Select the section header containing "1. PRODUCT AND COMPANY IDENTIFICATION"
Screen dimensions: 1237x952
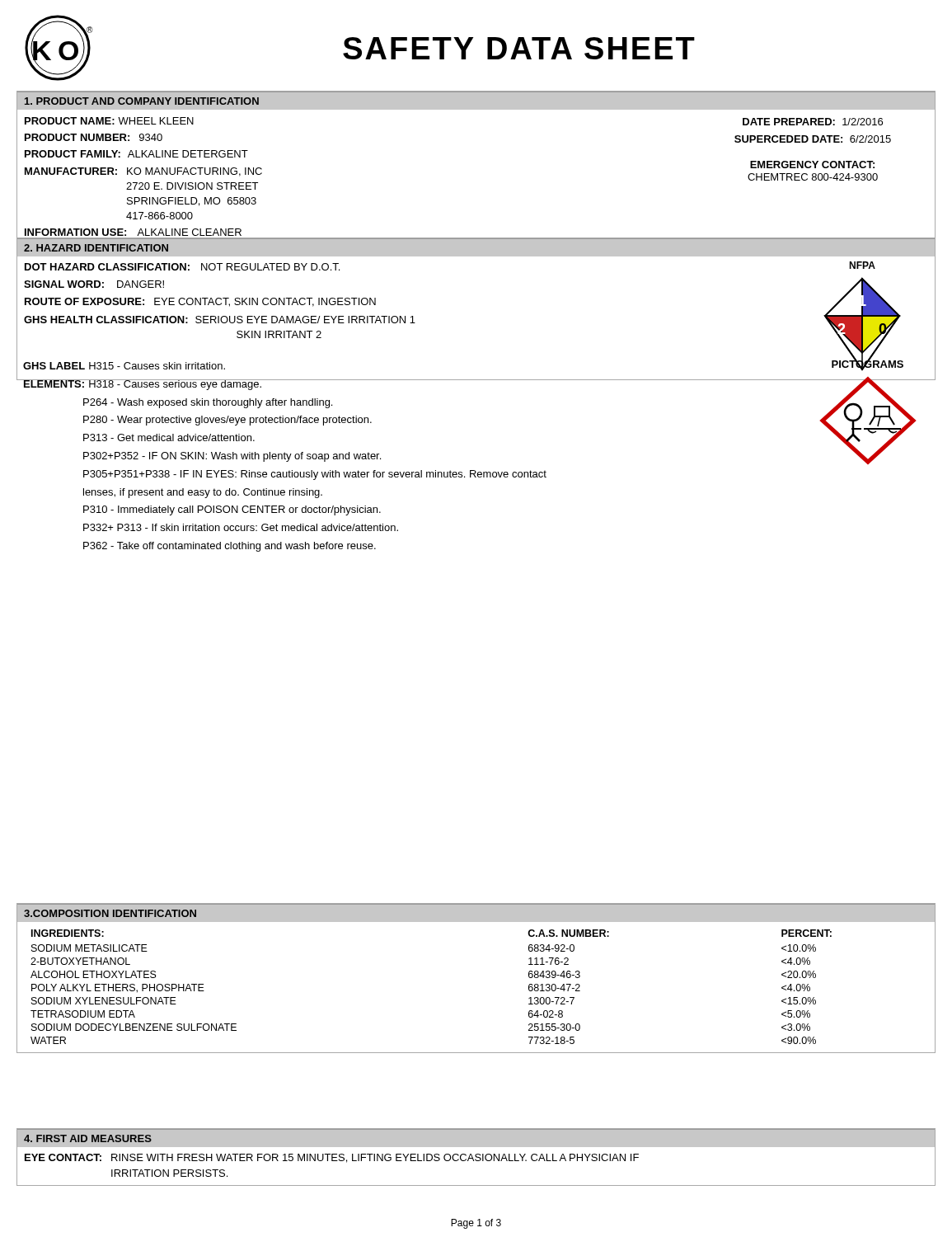coord(142,101)
